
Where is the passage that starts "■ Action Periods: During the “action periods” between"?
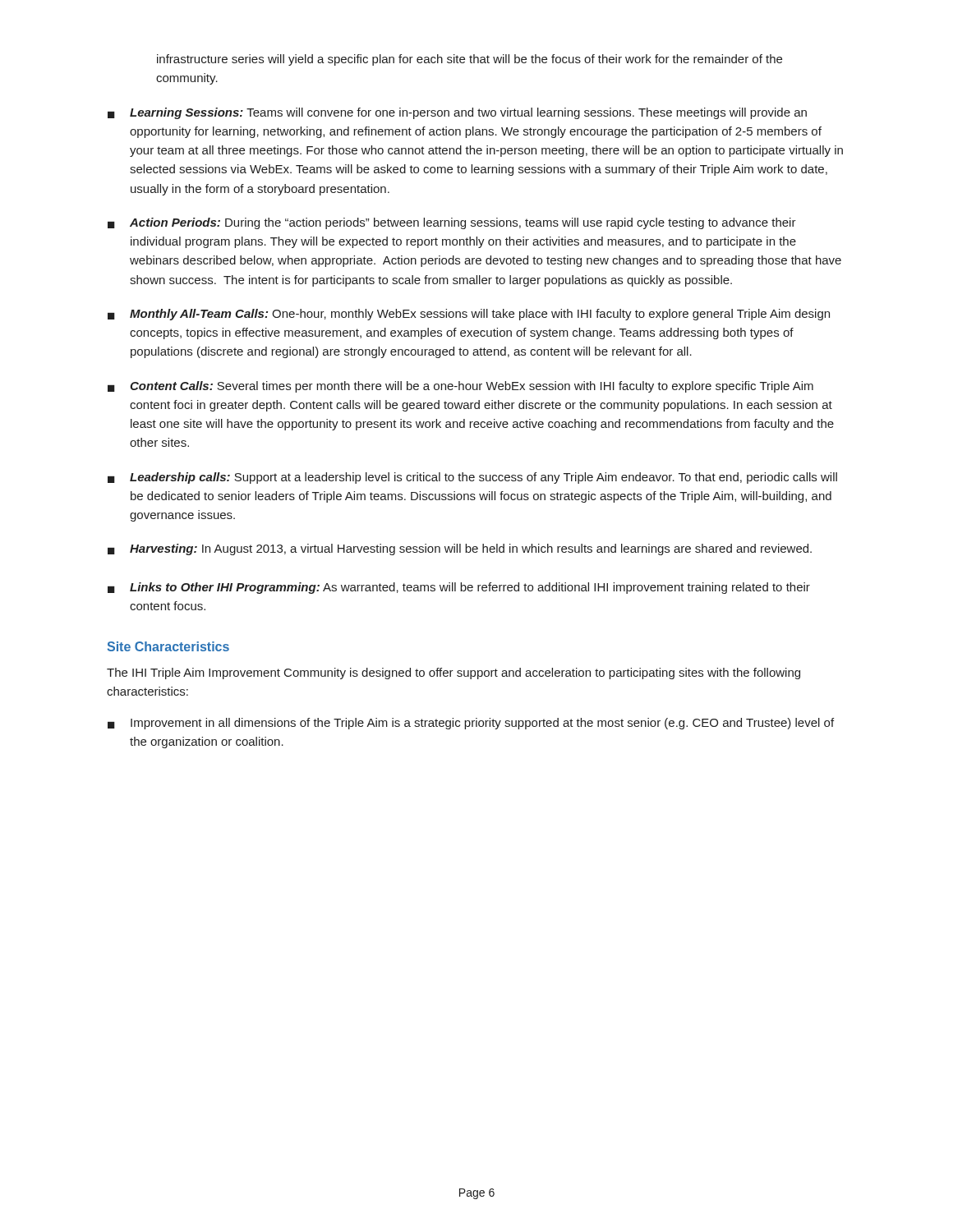coord(476,251)
